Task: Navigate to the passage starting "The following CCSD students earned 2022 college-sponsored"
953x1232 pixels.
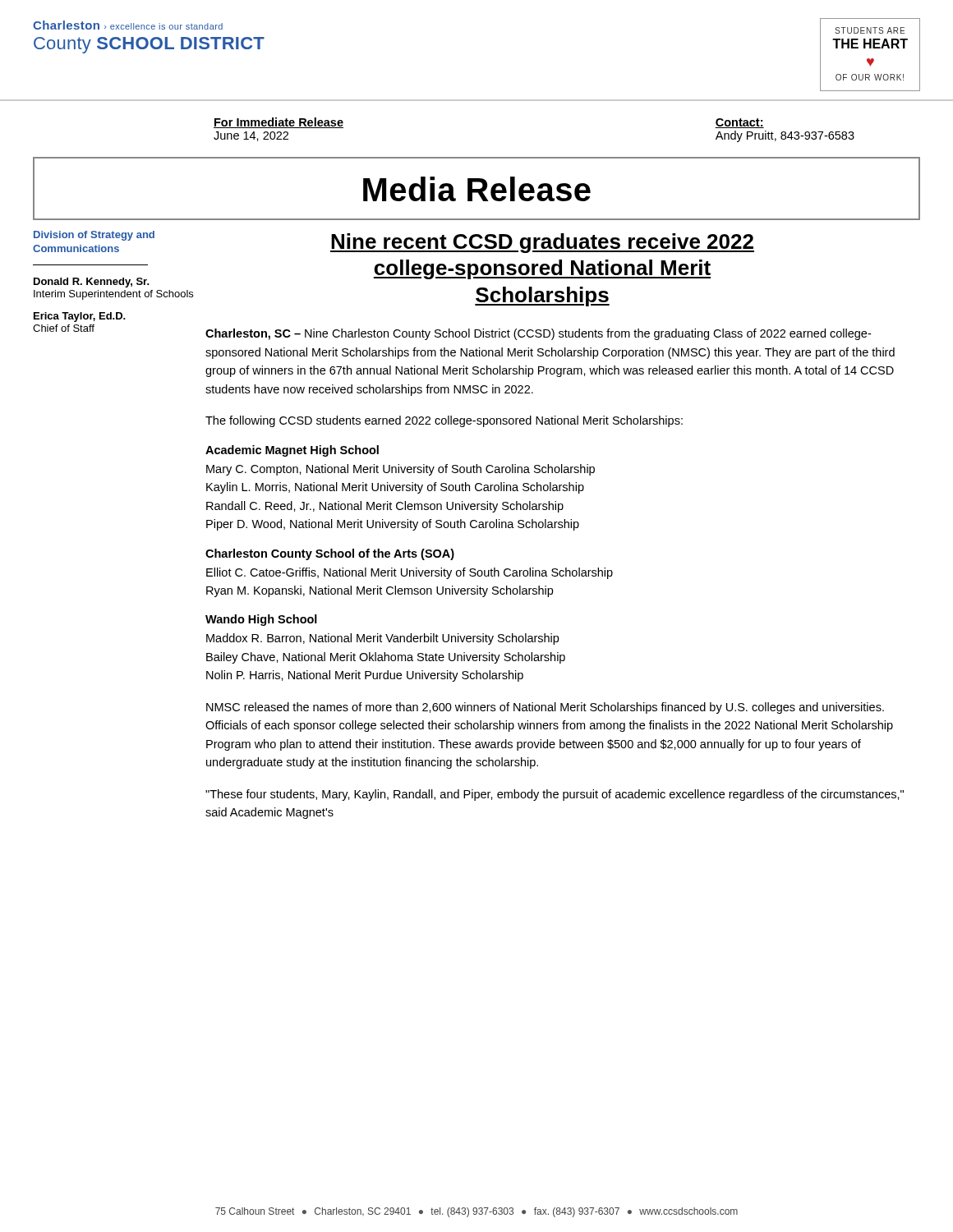Action: [559, 421]
